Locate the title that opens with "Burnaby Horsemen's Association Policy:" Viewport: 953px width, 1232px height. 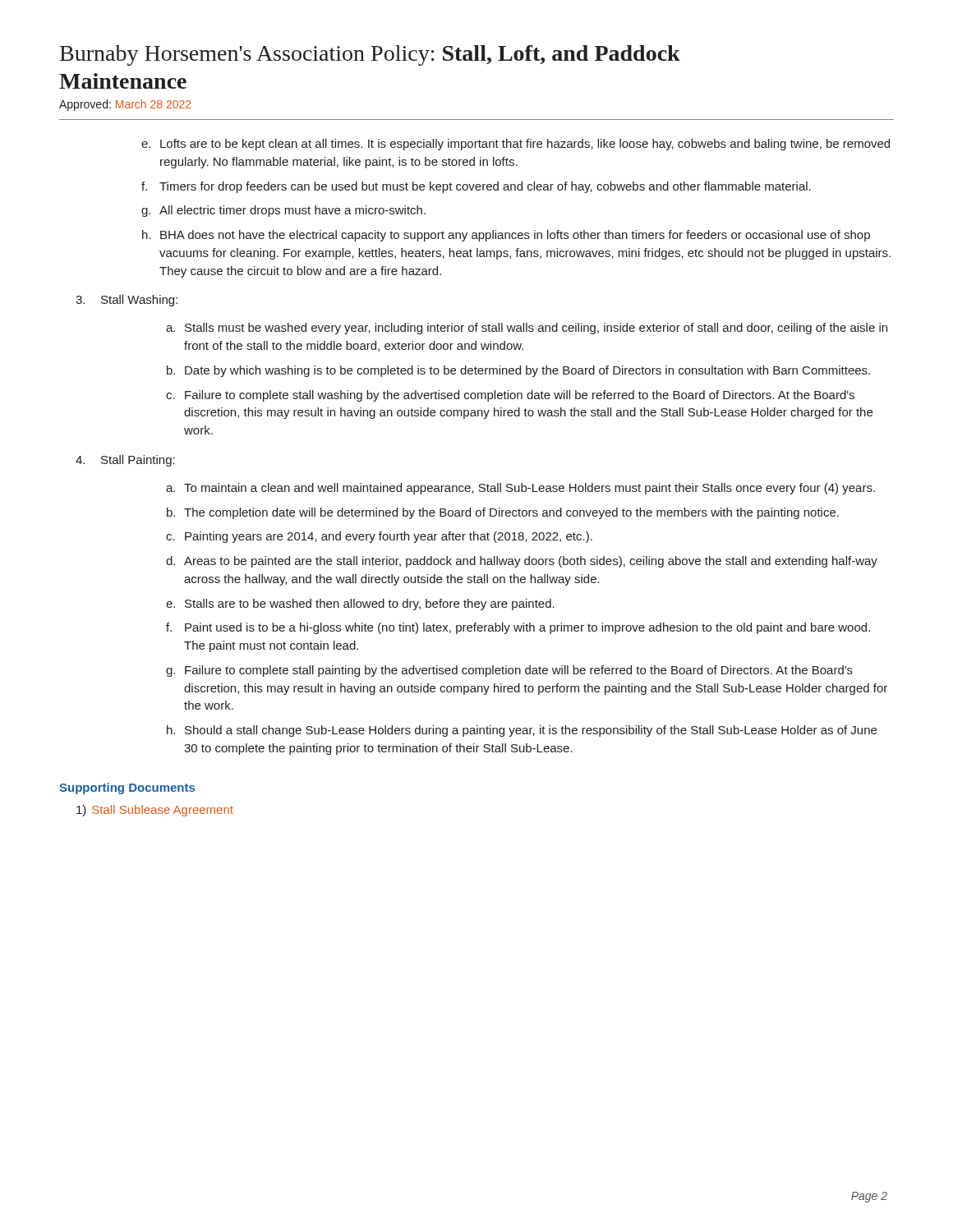[x=476, y=67]
